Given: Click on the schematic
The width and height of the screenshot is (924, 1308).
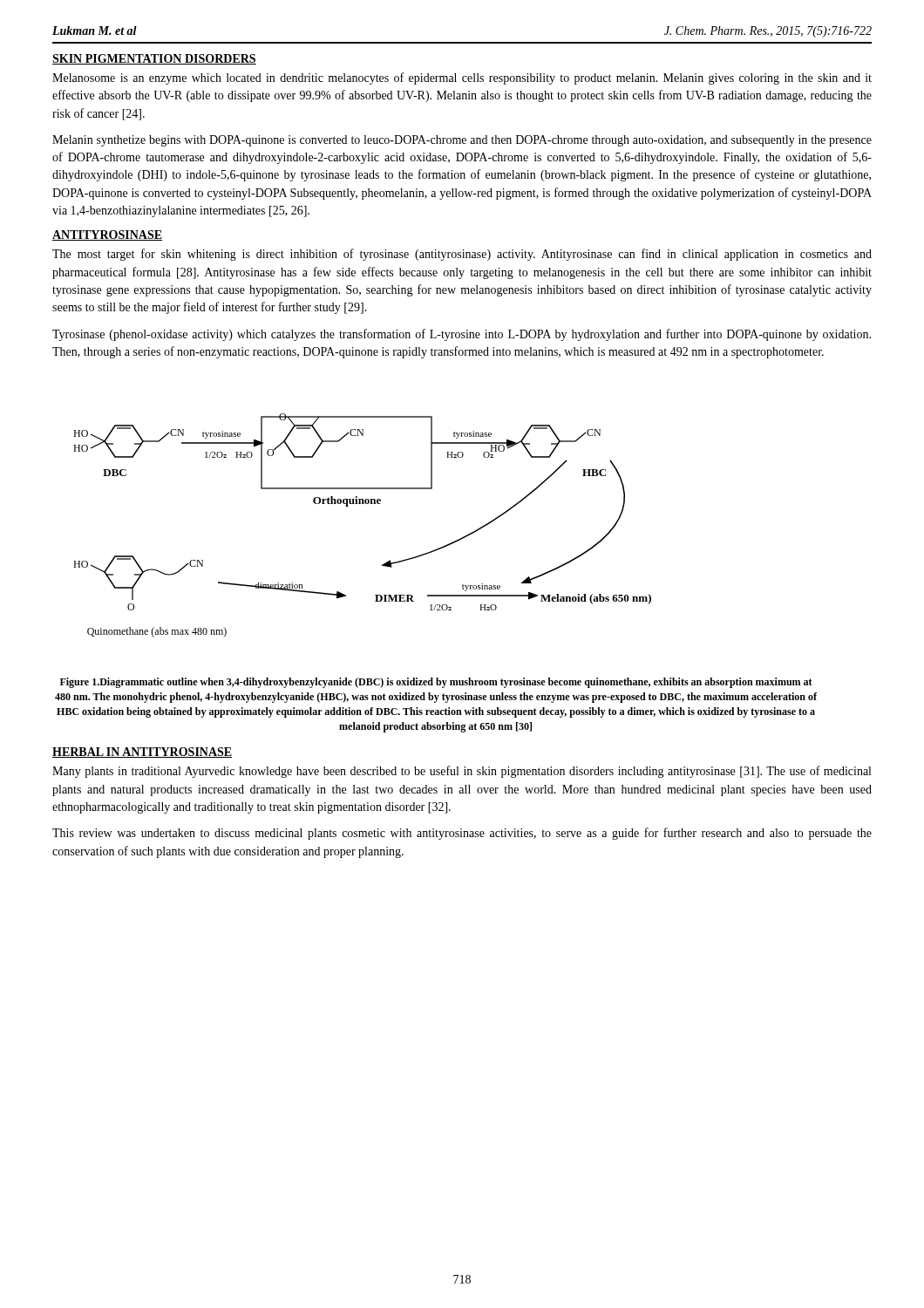Looking at the screenshot, I should click(x=462, y=522).
